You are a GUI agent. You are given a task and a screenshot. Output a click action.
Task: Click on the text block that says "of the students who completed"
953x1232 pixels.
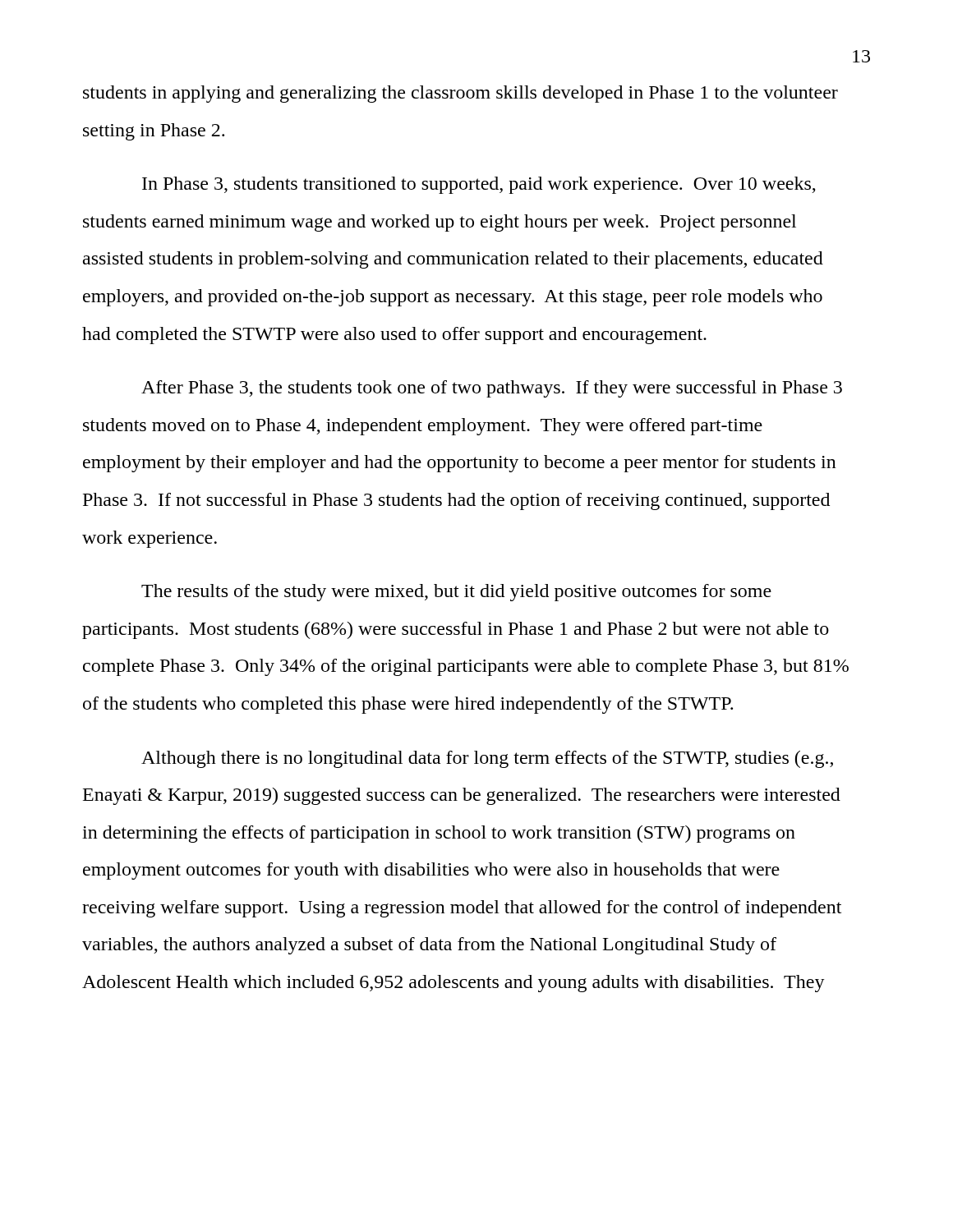click(408, 703)
